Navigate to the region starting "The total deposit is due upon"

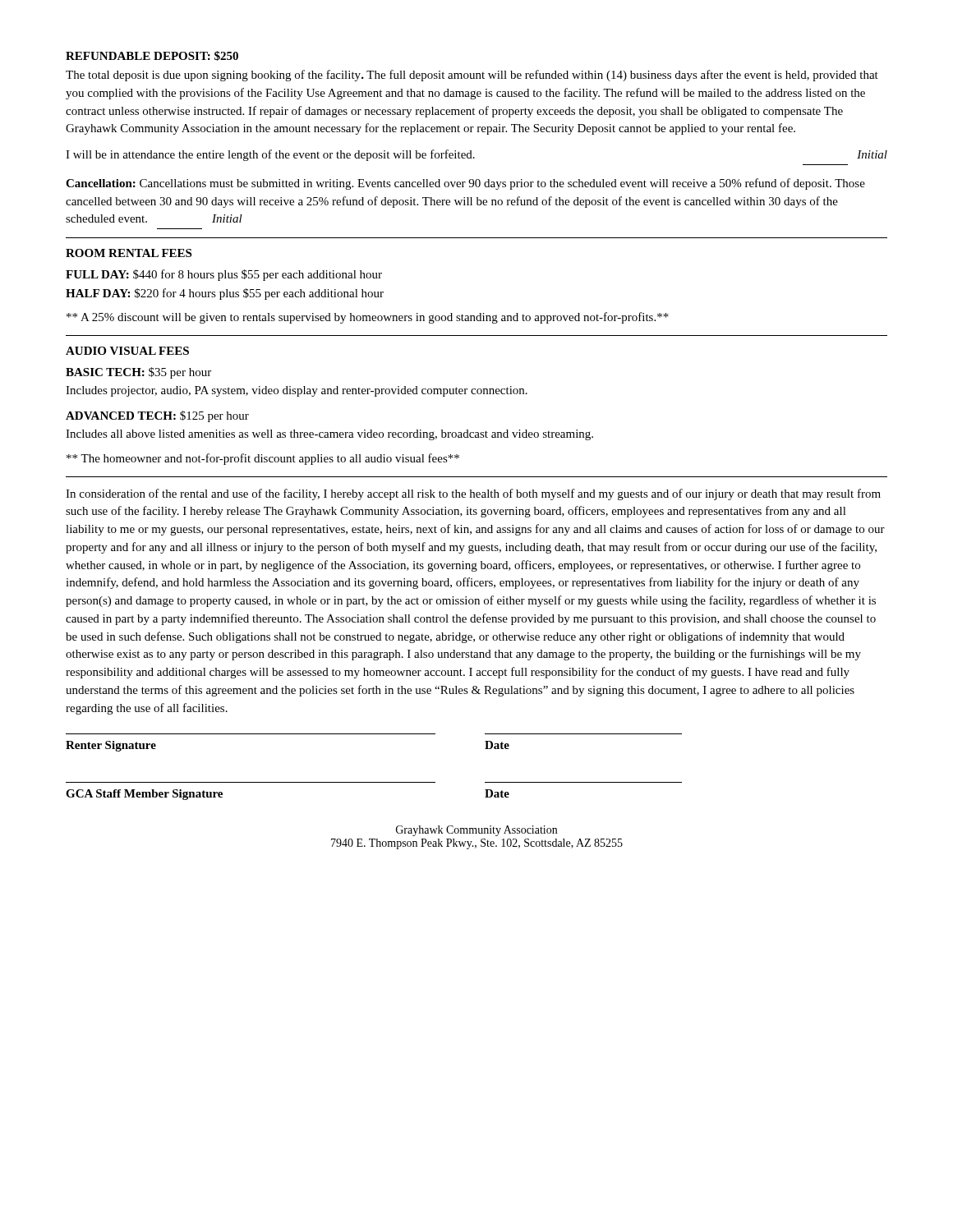[x=472, y=102]
